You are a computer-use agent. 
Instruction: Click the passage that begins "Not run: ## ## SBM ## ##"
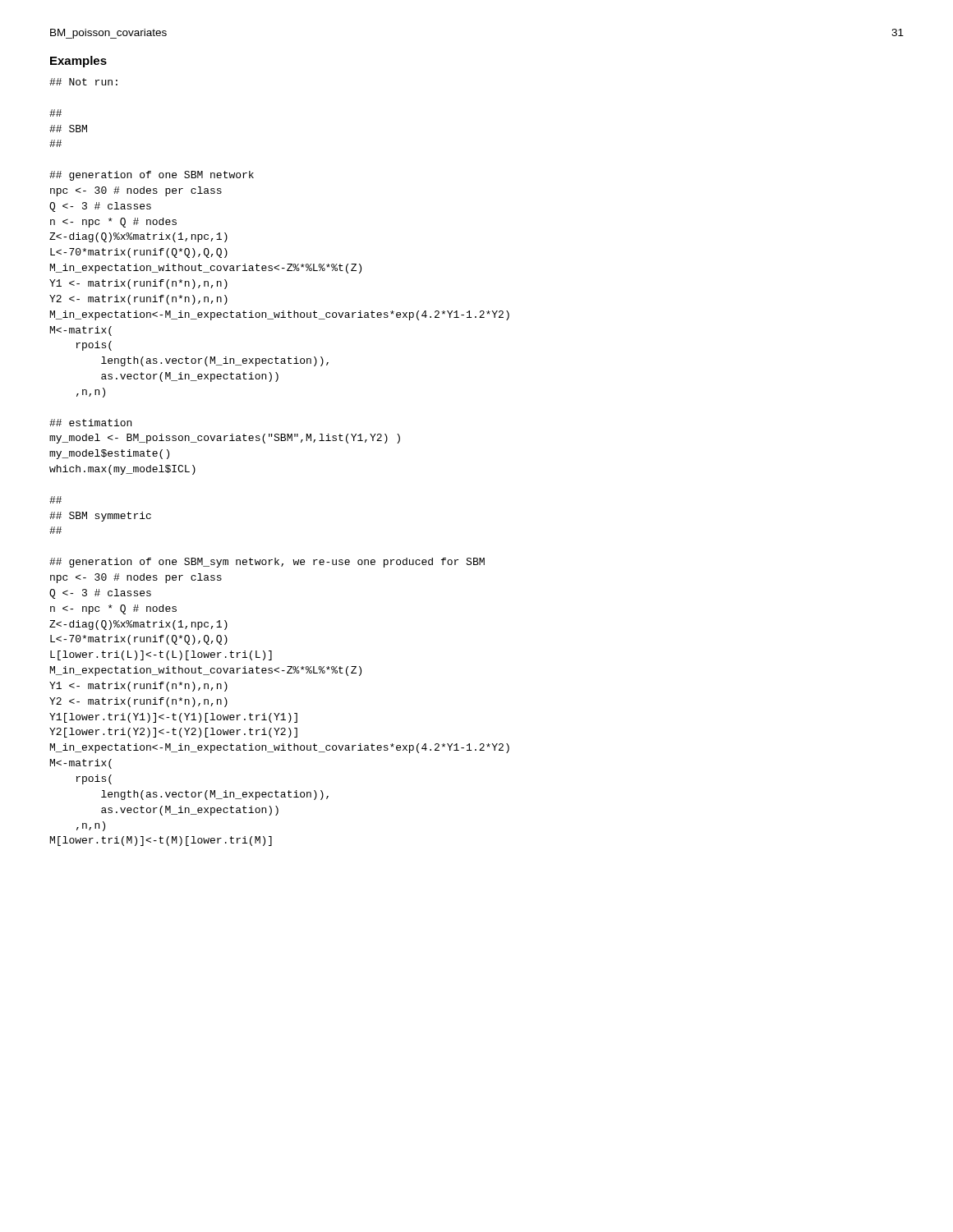point(83,82)
